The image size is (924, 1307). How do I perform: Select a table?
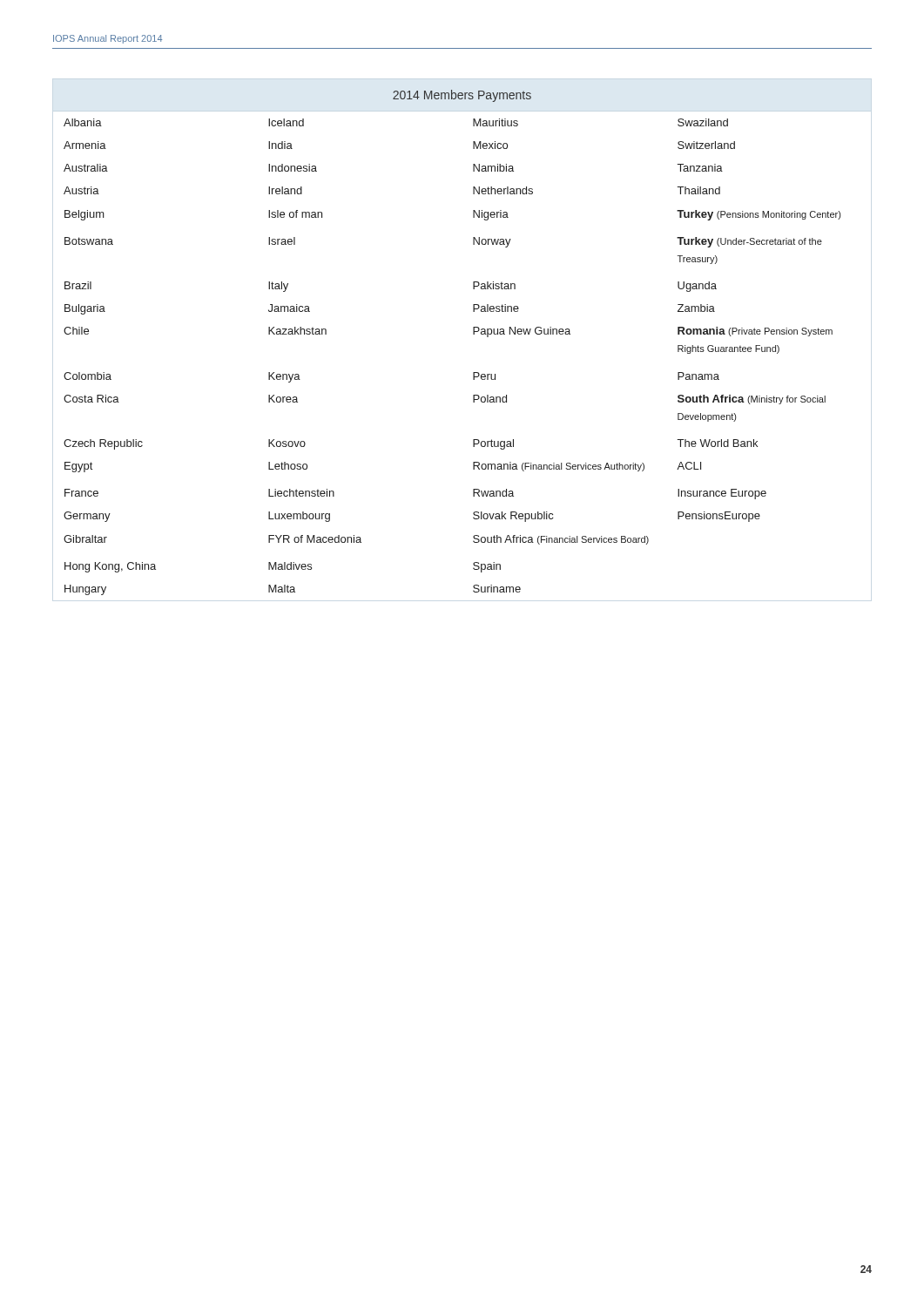(462, 340)
